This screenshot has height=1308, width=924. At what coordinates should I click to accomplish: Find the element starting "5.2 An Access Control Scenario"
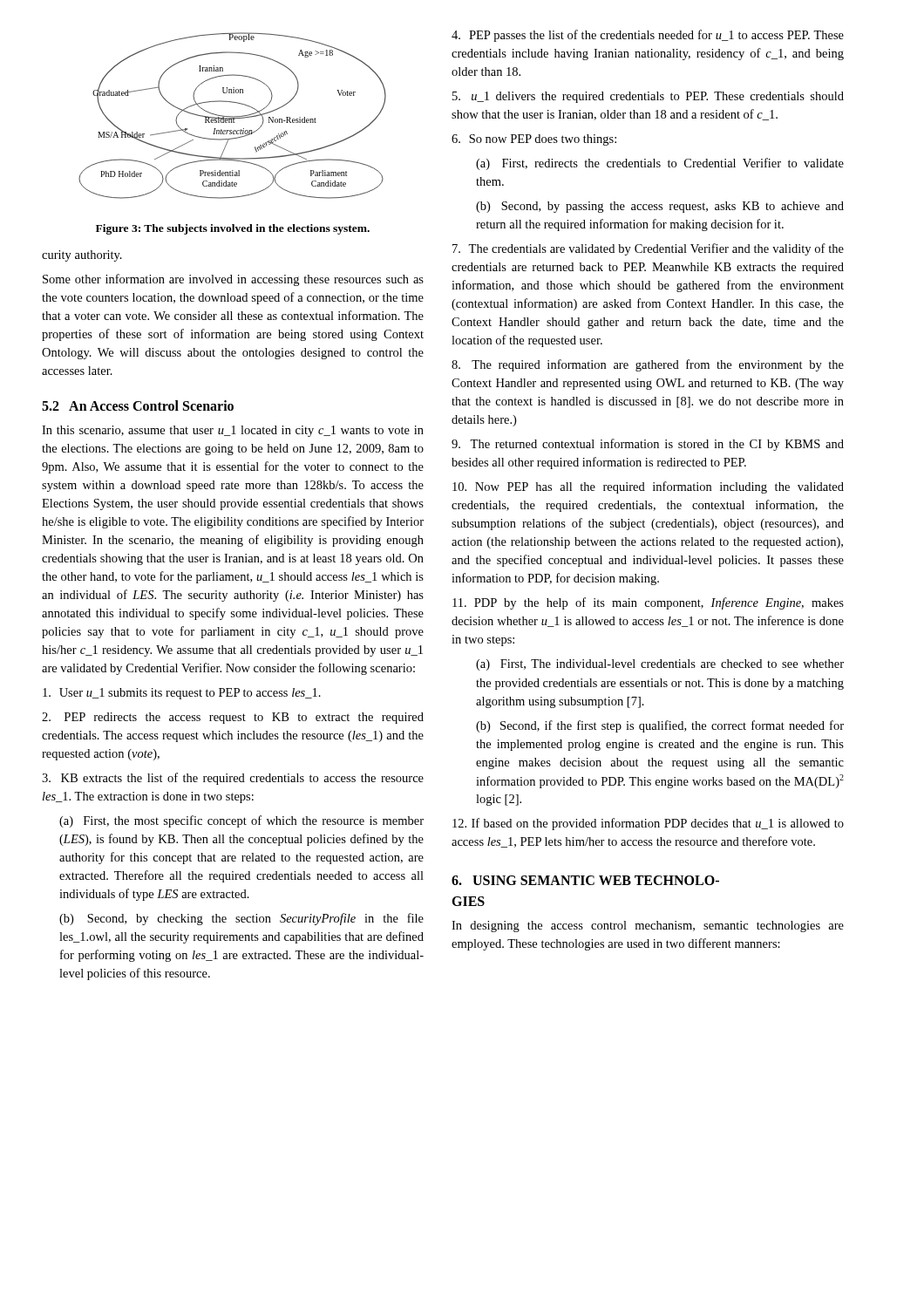pos(138,406)
